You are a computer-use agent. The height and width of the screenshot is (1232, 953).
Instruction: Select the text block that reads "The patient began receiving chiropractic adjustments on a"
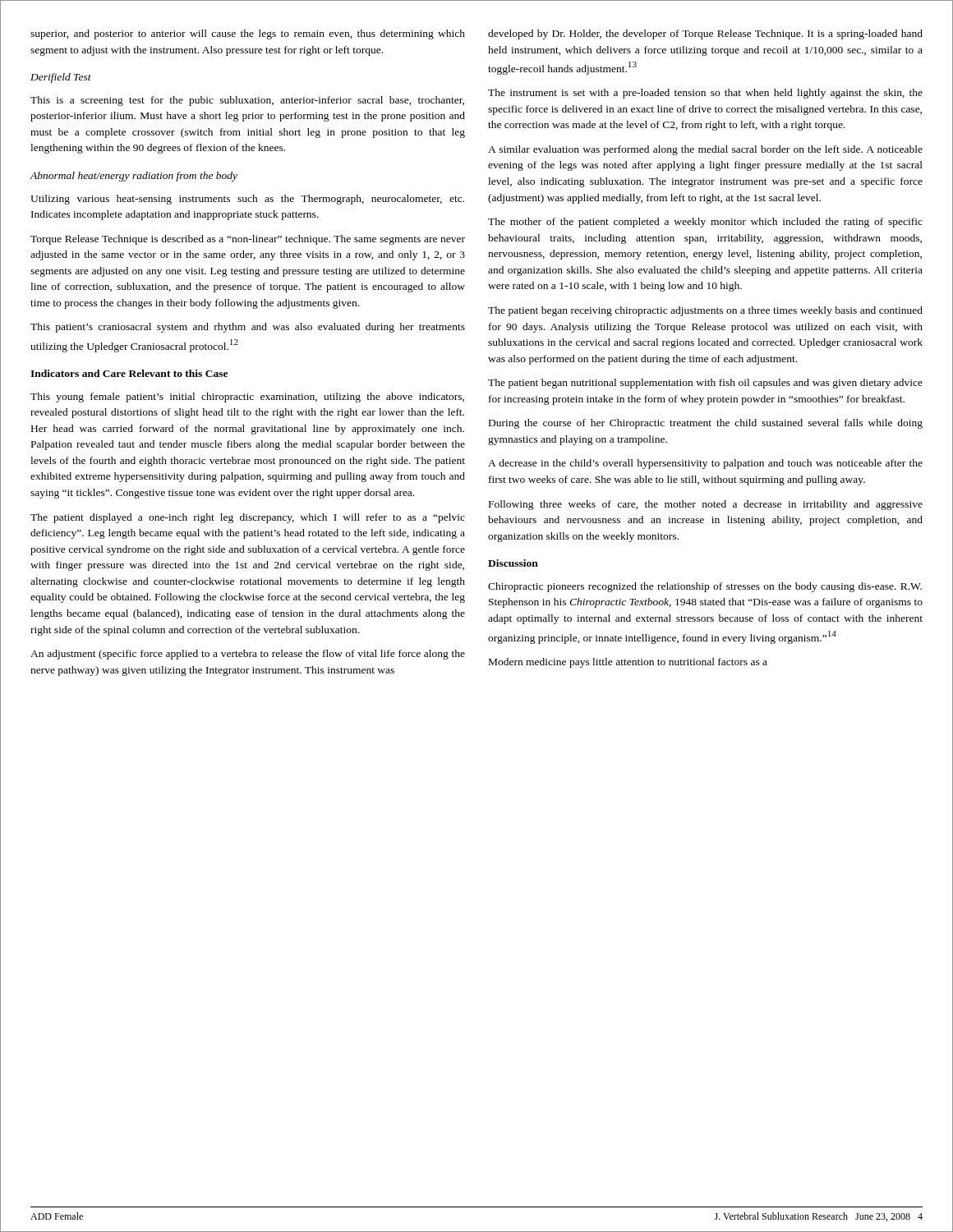click(705, 334)
